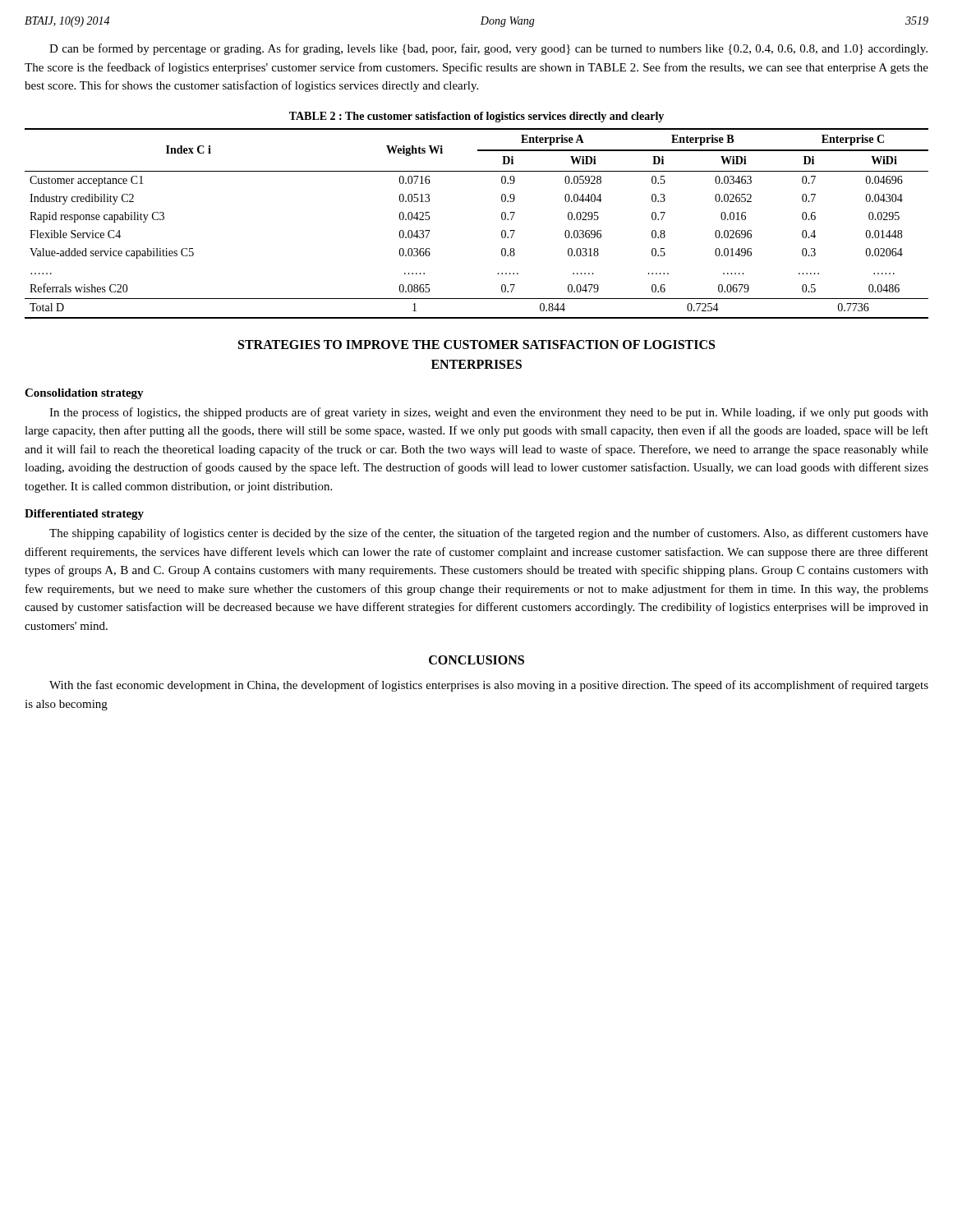Click the caption that begins "TABLE 2 : The"
This screenshot has height=1232, width=953.
click(x=476, y=116)
